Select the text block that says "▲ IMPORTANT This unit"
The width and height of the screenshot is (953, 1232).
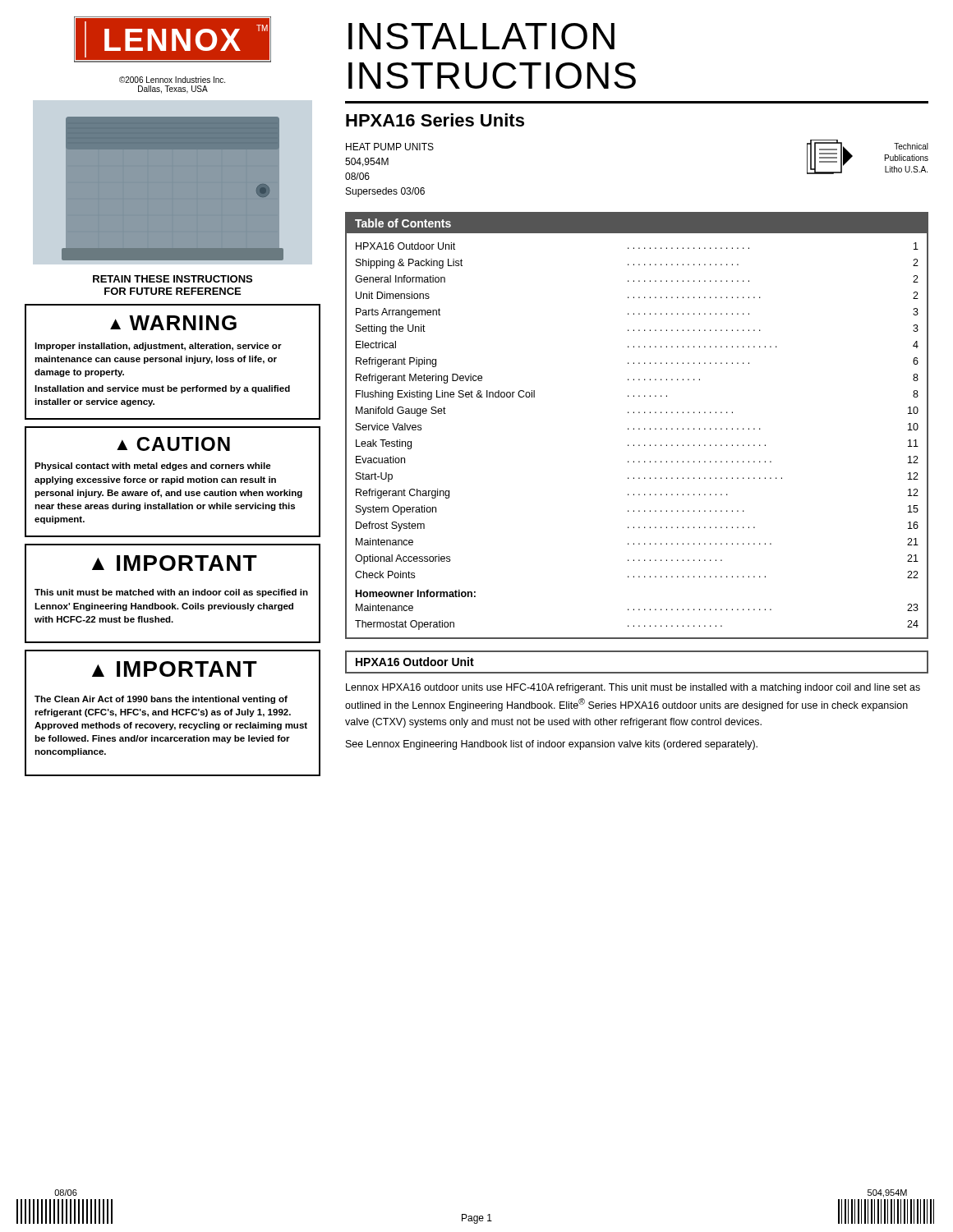(173, 588)
